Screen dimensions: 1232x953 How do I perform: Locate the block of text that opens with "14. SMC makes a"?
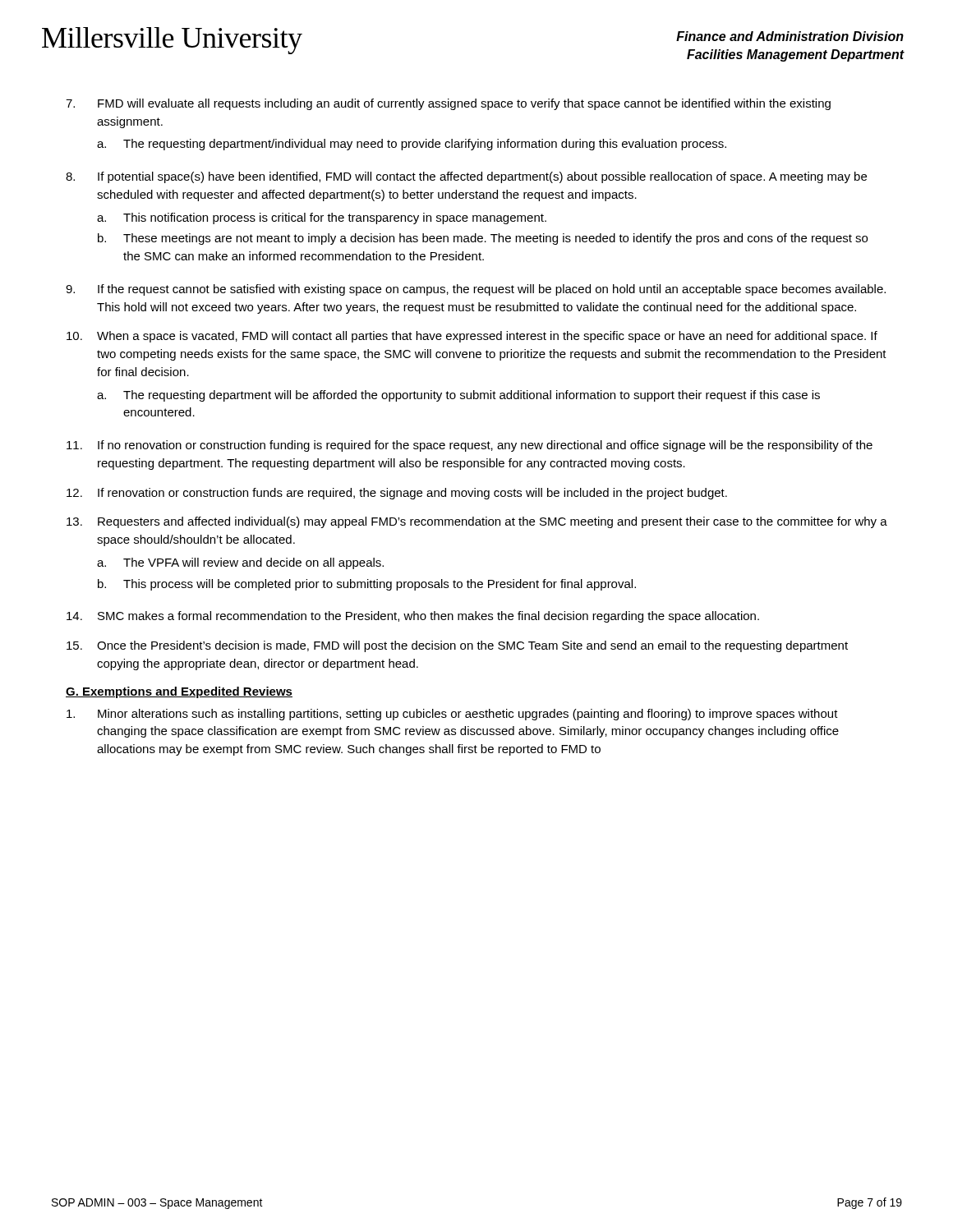pos(476,616)
